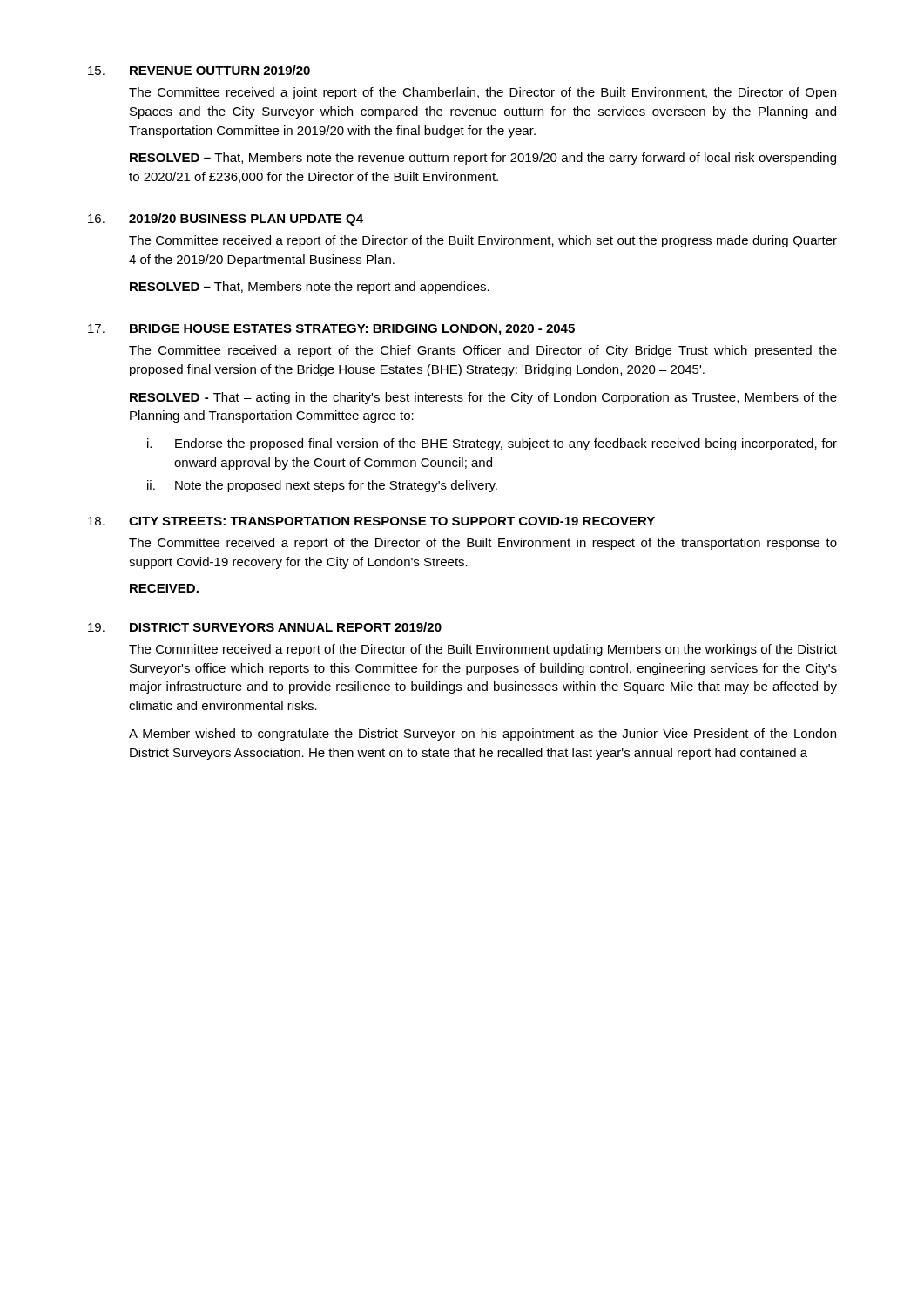Select the block starting "i. Endorse the proposed final version of the"
924x1307 pixels.
(x=492, y=453)
